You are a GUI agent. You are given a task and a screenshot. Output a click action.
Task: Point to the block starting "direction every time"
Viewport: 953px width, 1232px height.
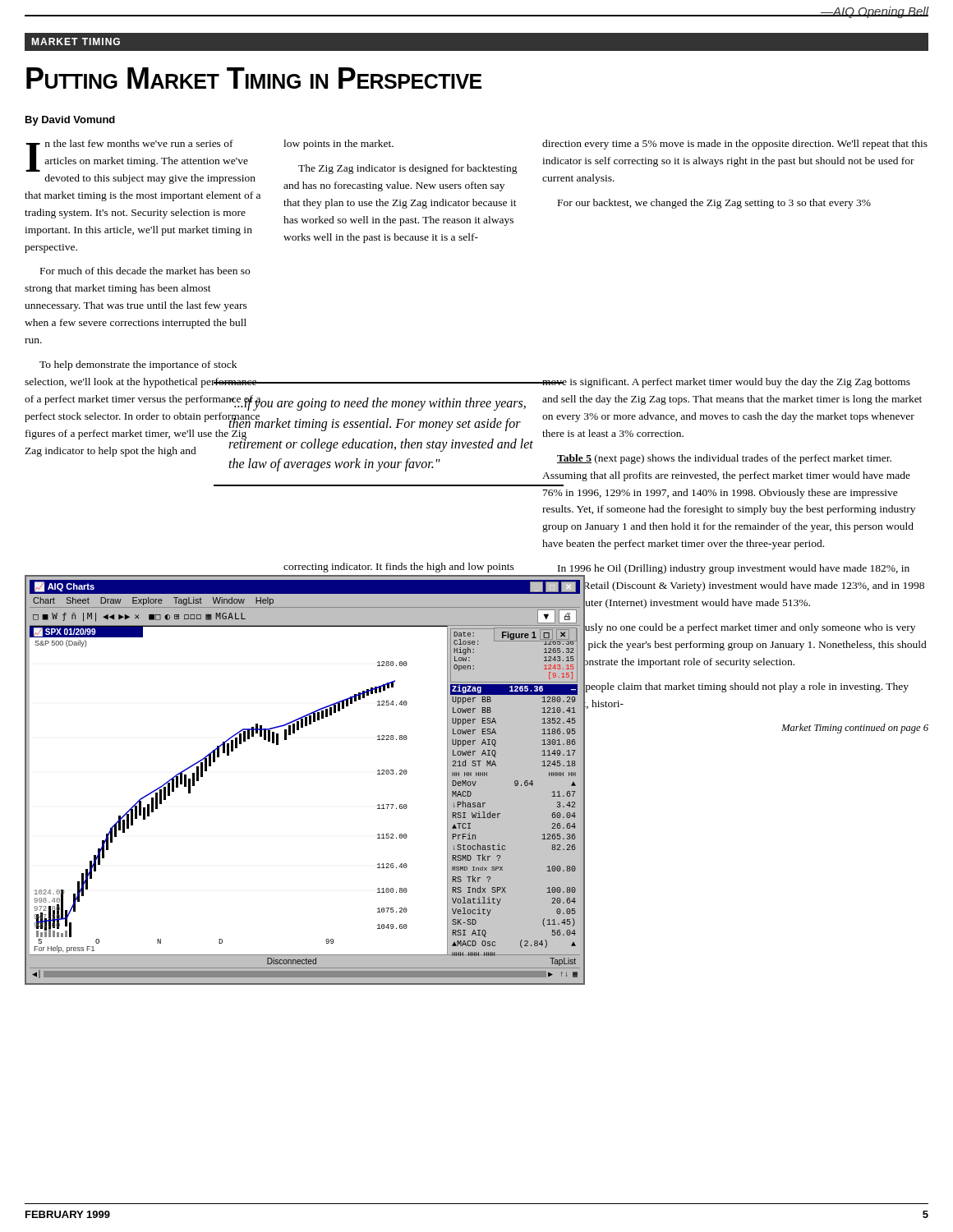pyautogui.click(x=735, y=174)
